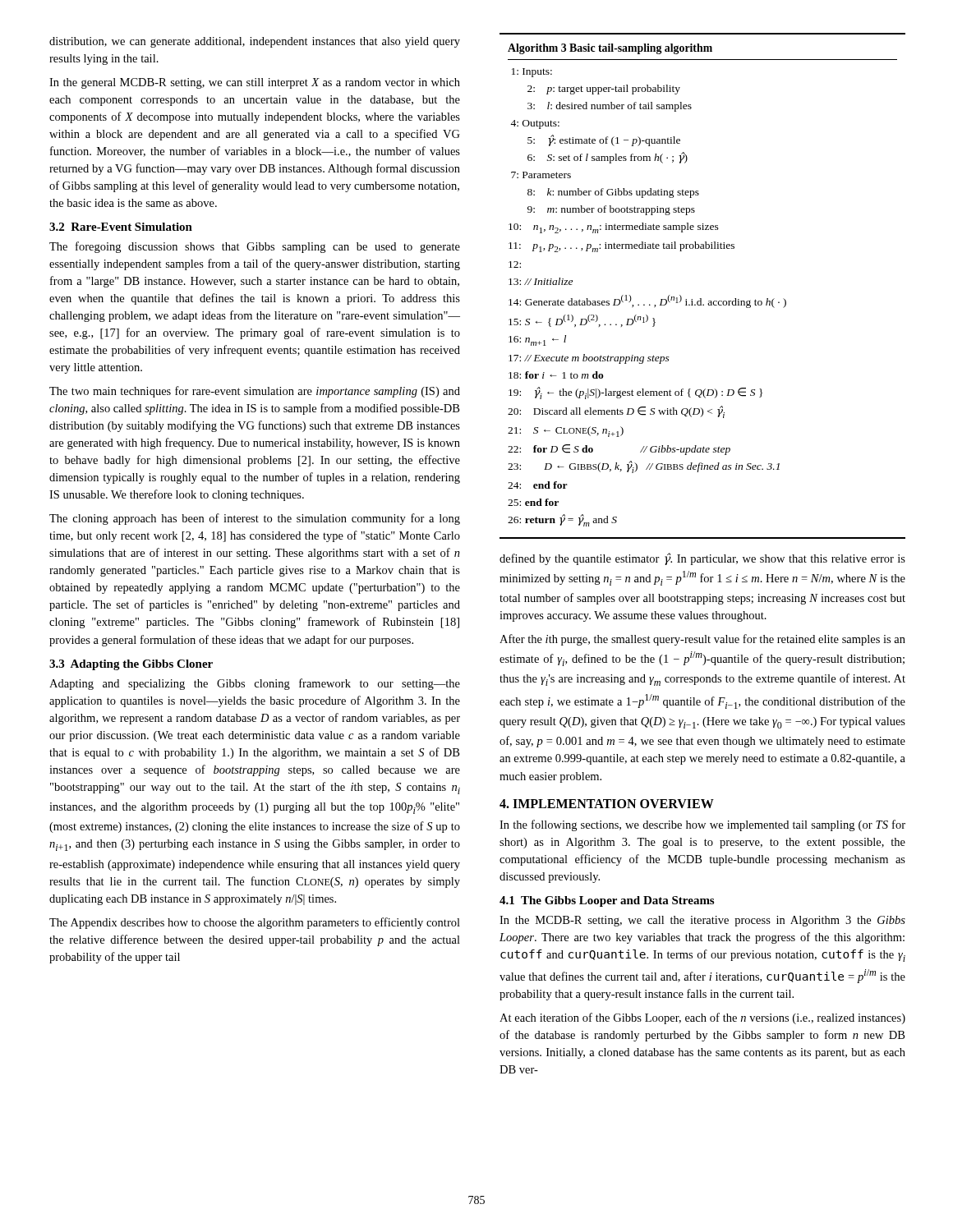Find the passage starting "In the following sections, we describe how"
The height and width of the screenshot is (1232, 953).
coord(702,851)
